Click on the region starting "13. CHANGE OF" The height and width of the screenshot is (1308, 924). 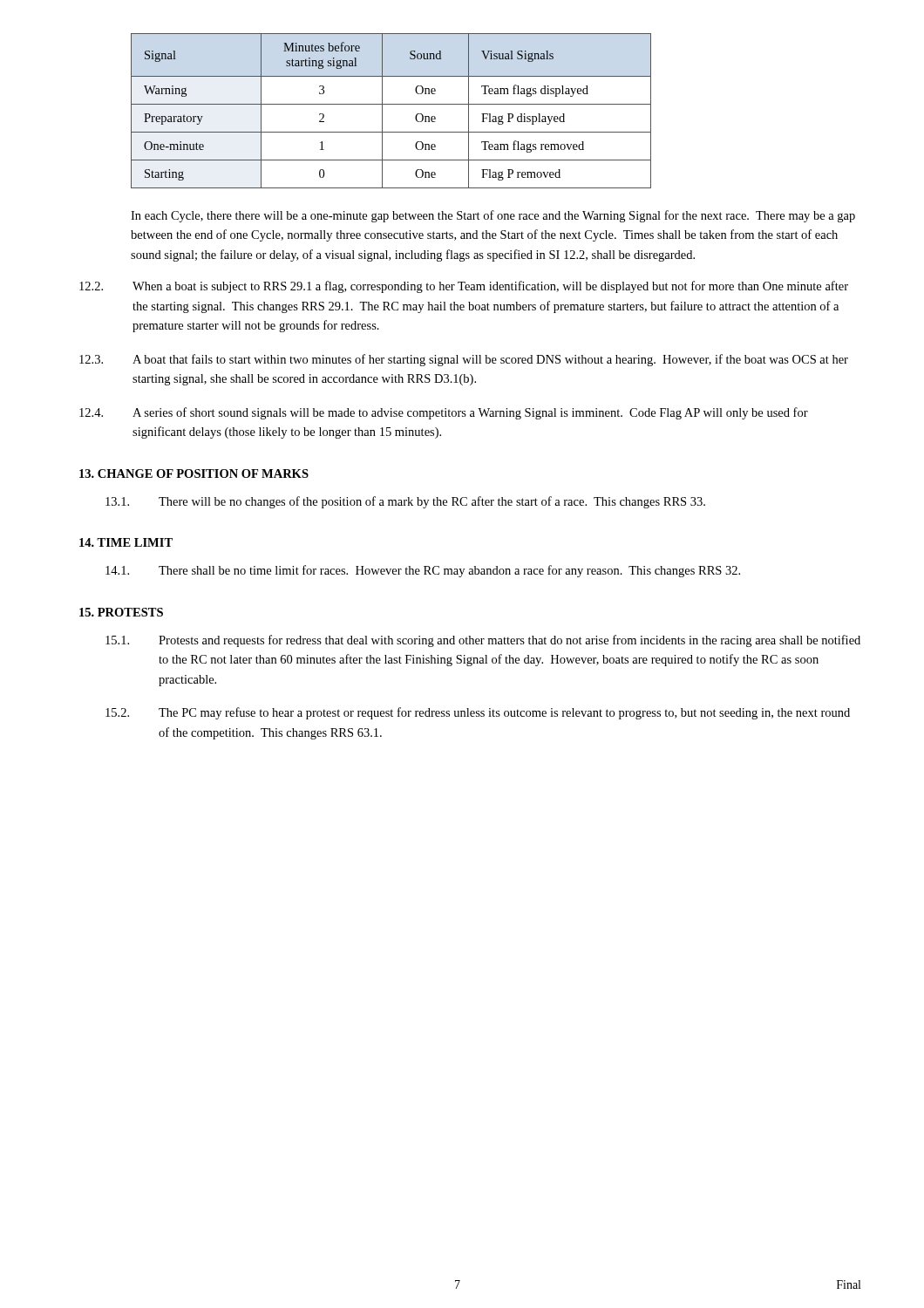click(193, 473)
